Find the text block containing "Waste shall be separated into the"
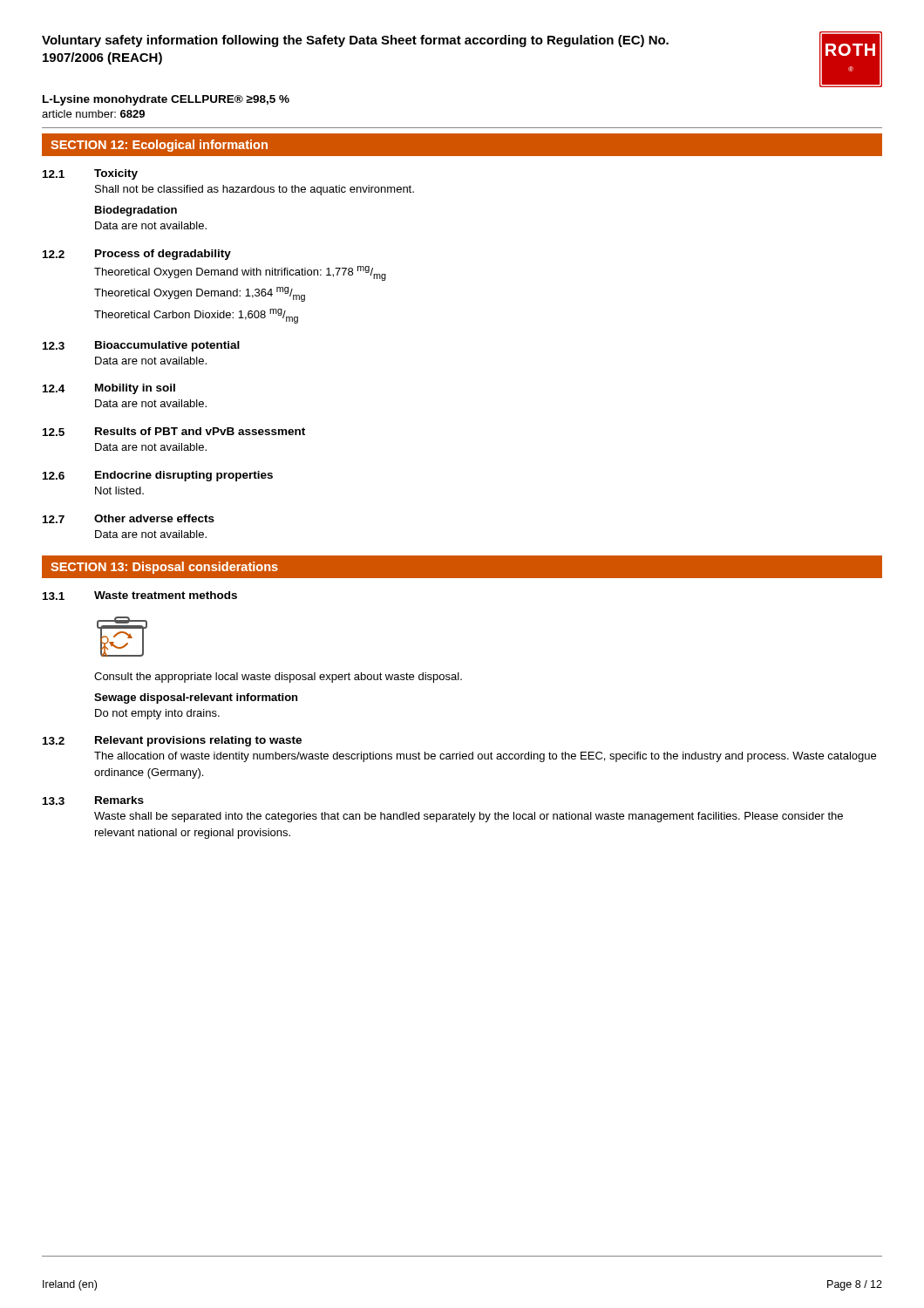Screen dimensions: 1308x924 tap(469, 824)
